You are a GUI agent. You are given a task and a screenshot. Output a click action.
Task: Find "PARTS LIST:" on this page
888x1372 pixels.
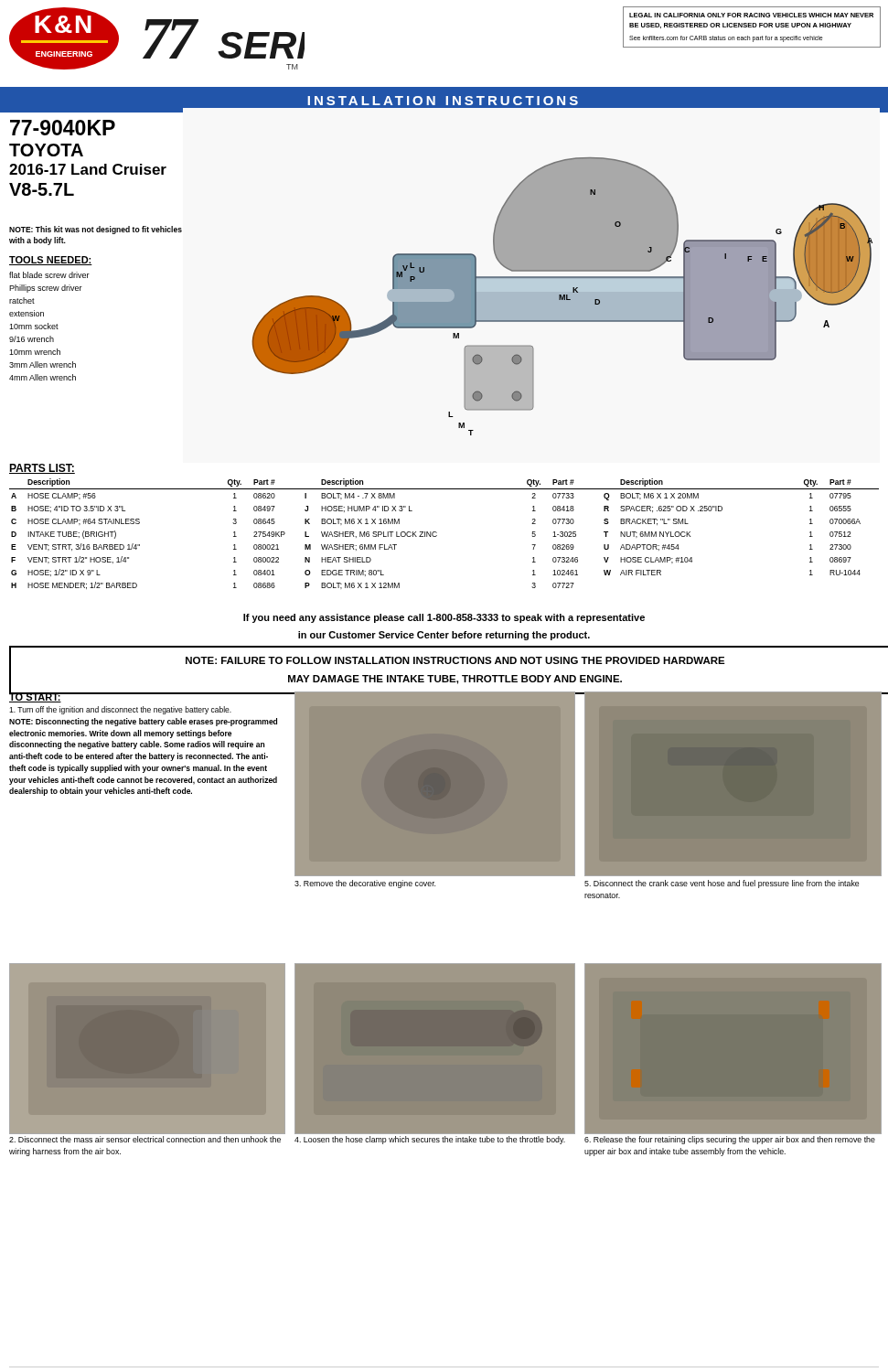pyautogui.click(x=42, y=468)
